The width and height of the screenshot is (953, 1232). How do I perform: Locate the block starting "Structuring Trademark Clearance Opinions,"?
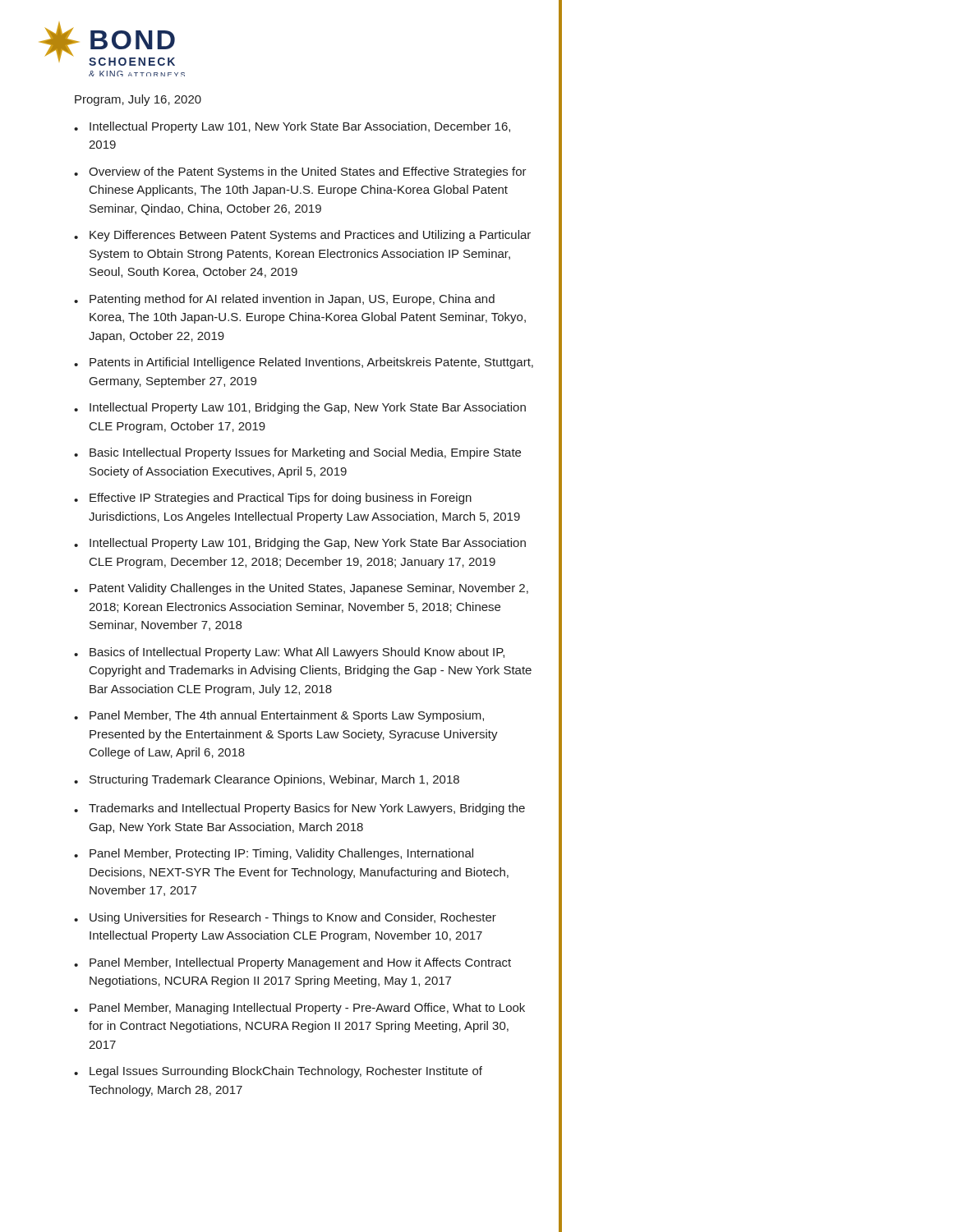[304, 780]
